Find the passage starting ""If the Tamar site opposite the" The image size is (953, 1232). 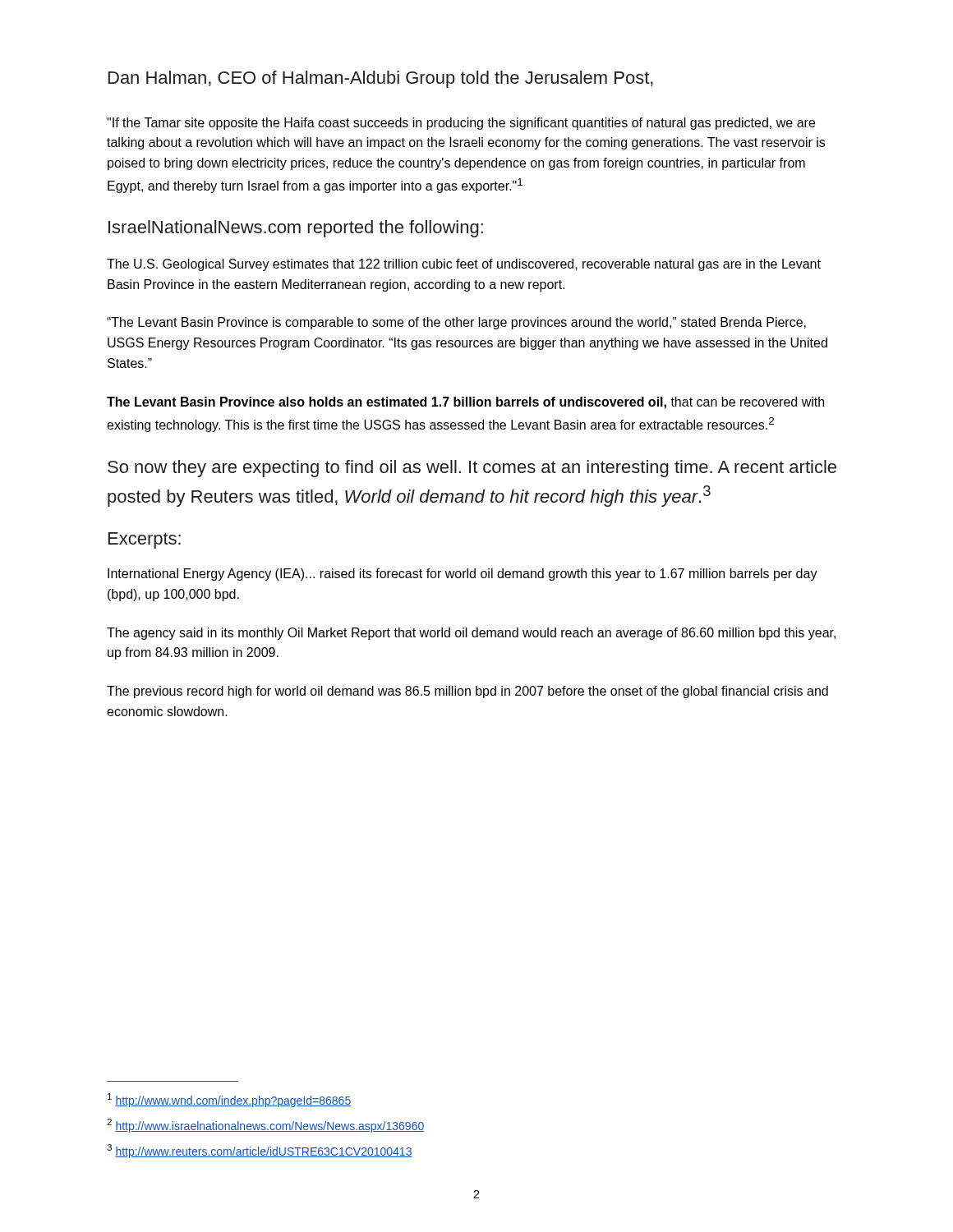click(x=466, y=154)
